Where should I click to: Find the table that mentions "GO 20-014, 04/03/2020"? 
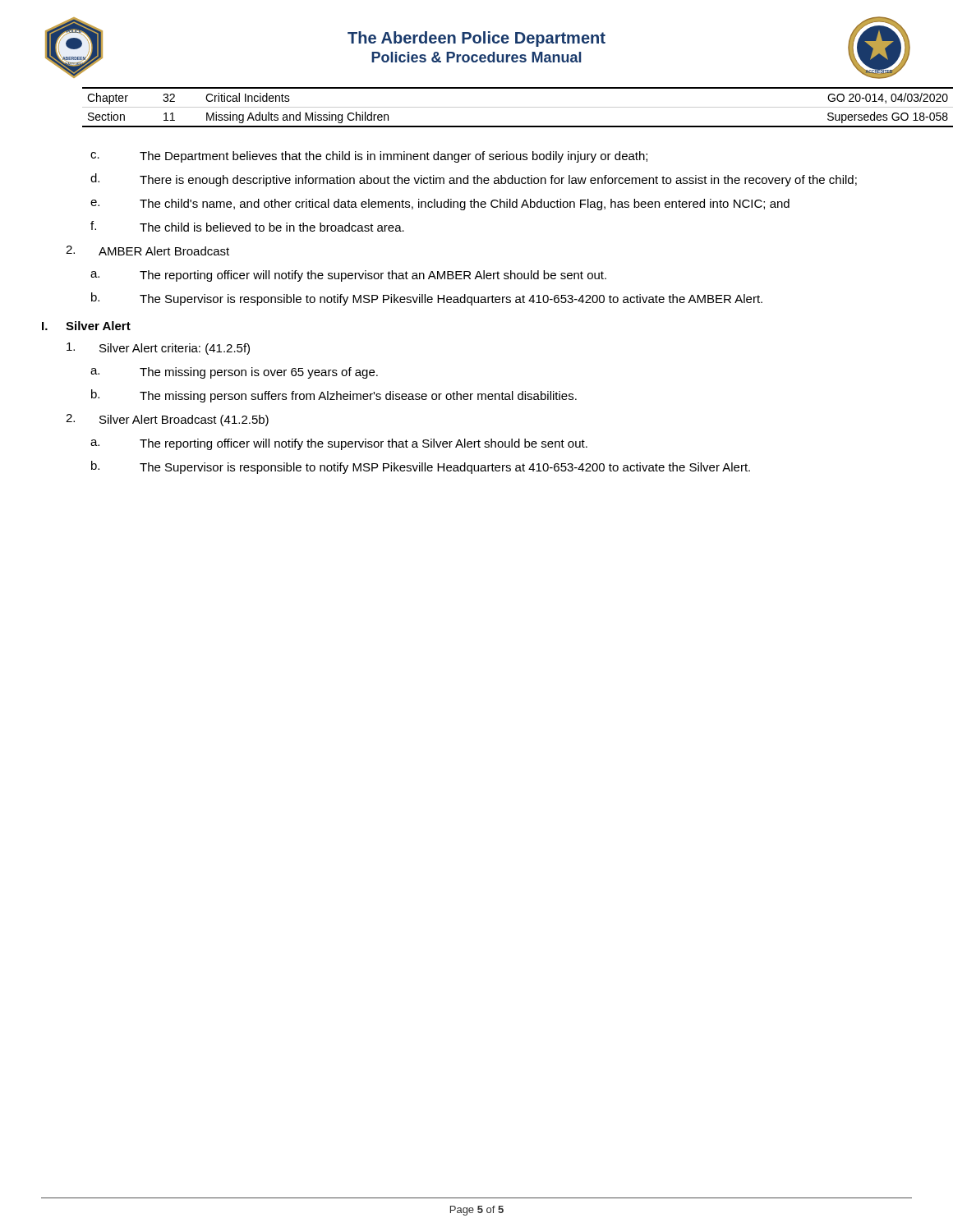[x=476, y=107]
